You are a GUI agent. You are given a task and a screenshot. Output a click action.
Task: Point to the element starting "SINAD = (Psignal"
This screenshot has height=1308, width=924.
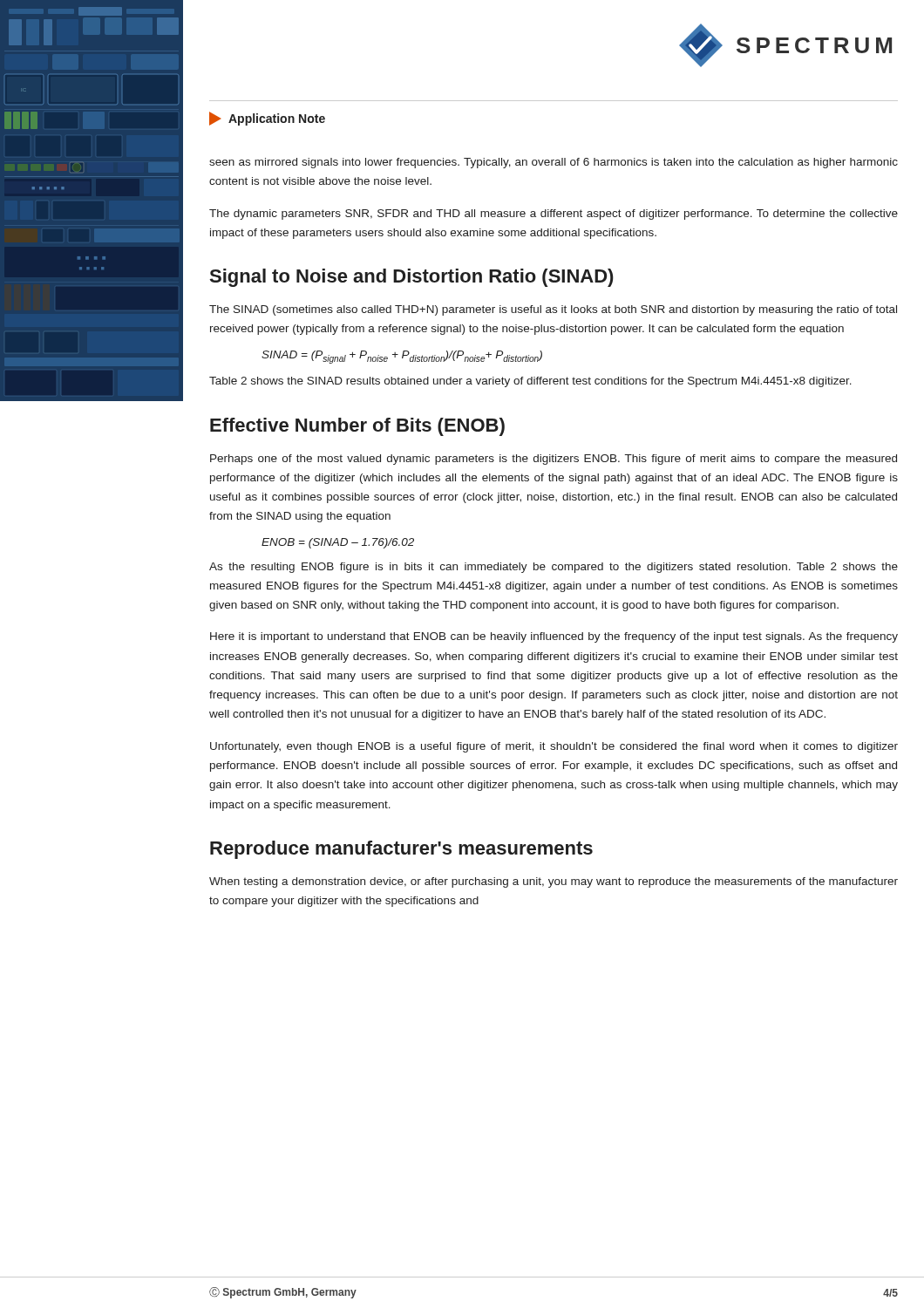(x=402, y=355)
